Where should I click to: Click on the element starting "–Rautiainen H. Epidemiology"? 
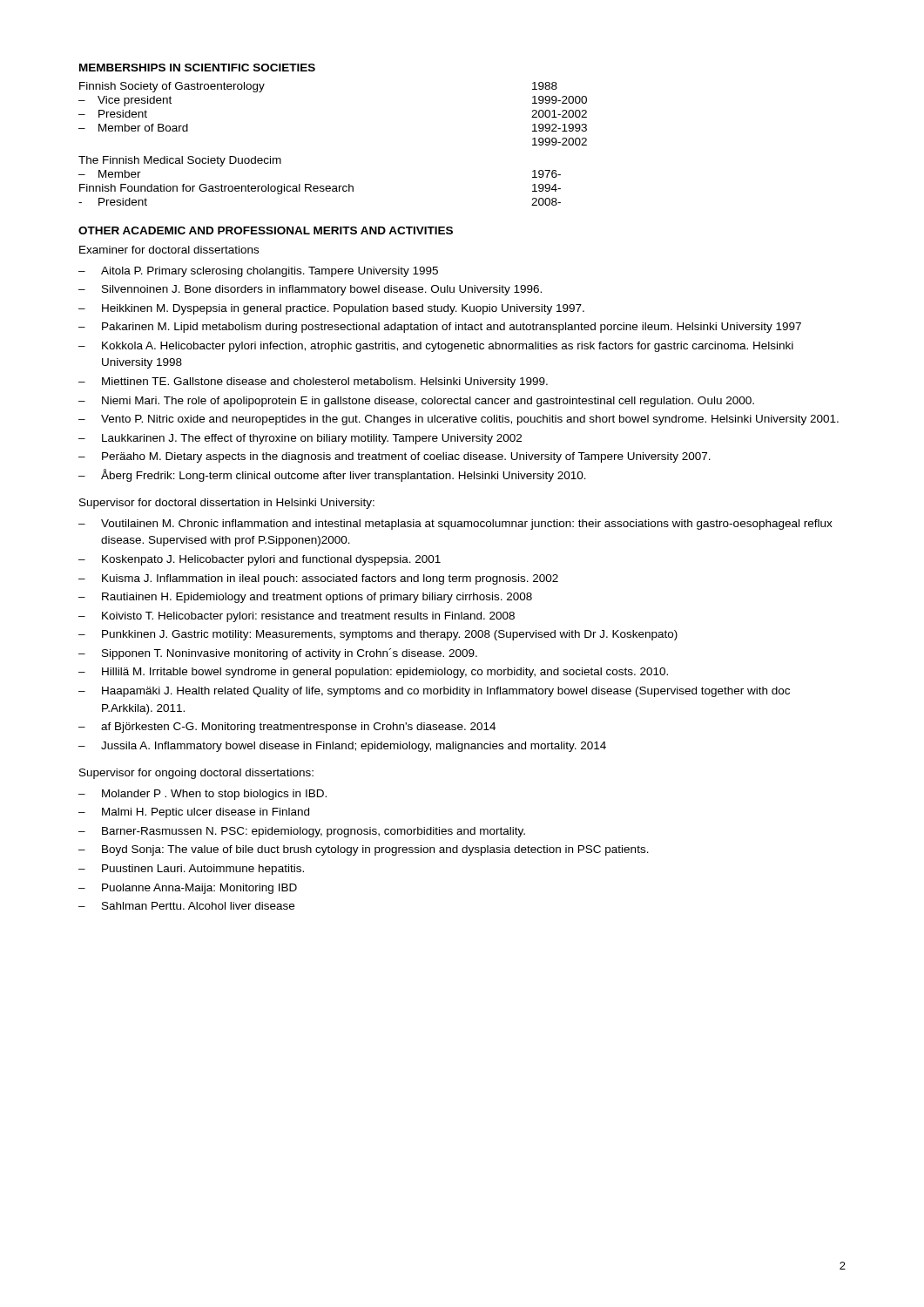(462, 597)
